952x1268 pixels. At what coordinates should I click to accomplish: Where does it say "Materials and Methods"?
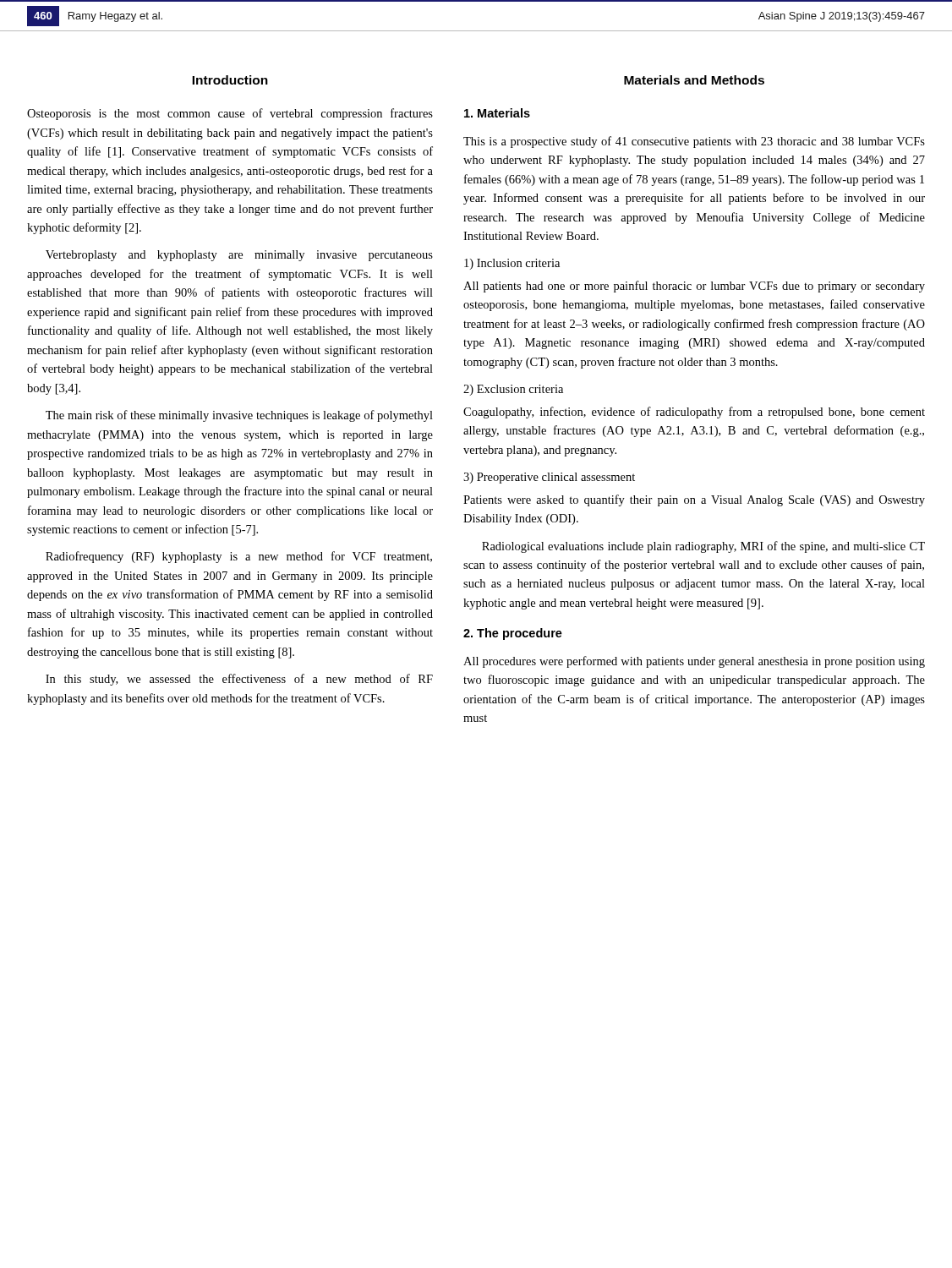694,80
